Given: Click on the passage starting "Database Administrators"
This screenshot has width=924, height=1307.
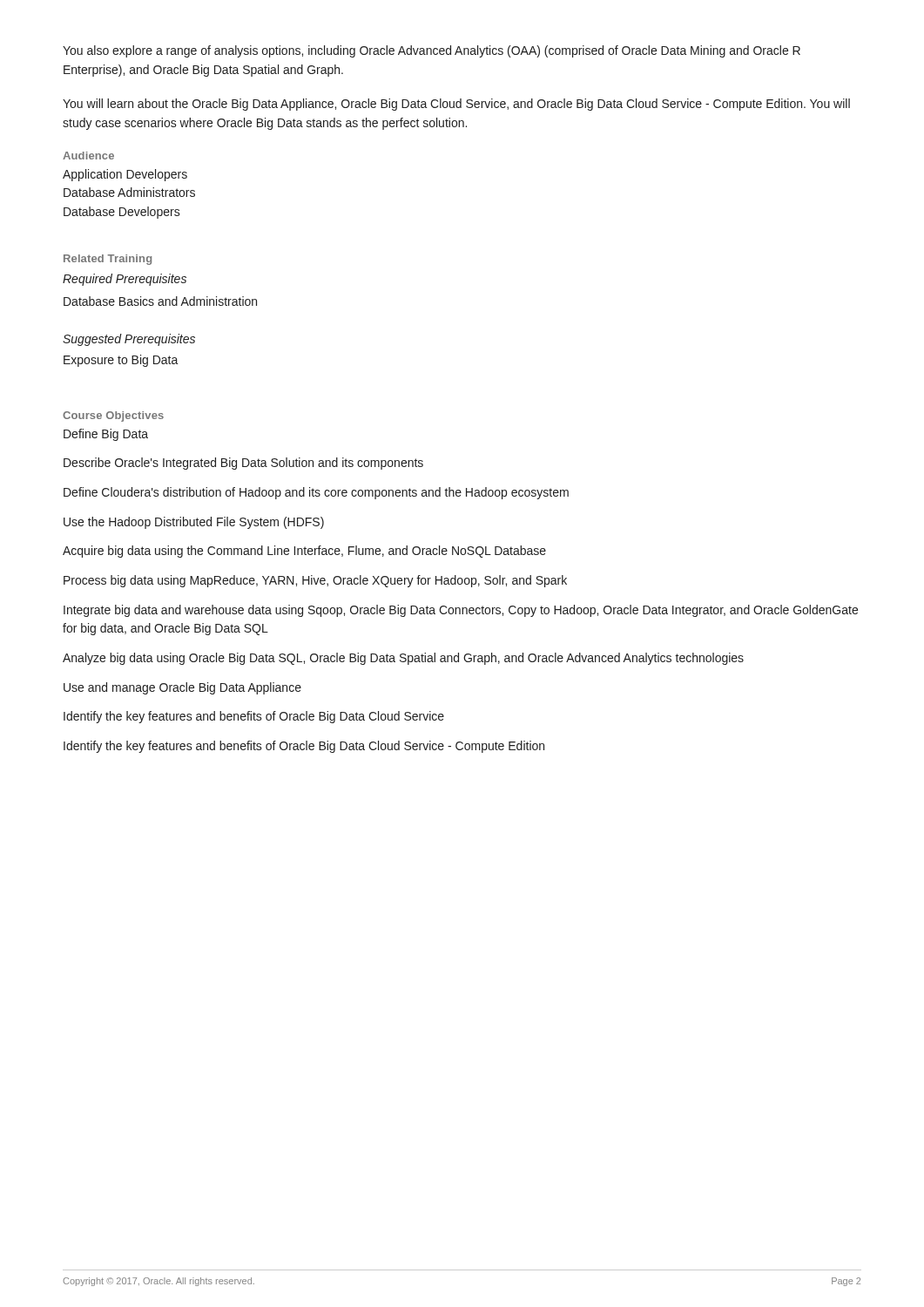Looking at the screenshot, I should pos(129,193).
